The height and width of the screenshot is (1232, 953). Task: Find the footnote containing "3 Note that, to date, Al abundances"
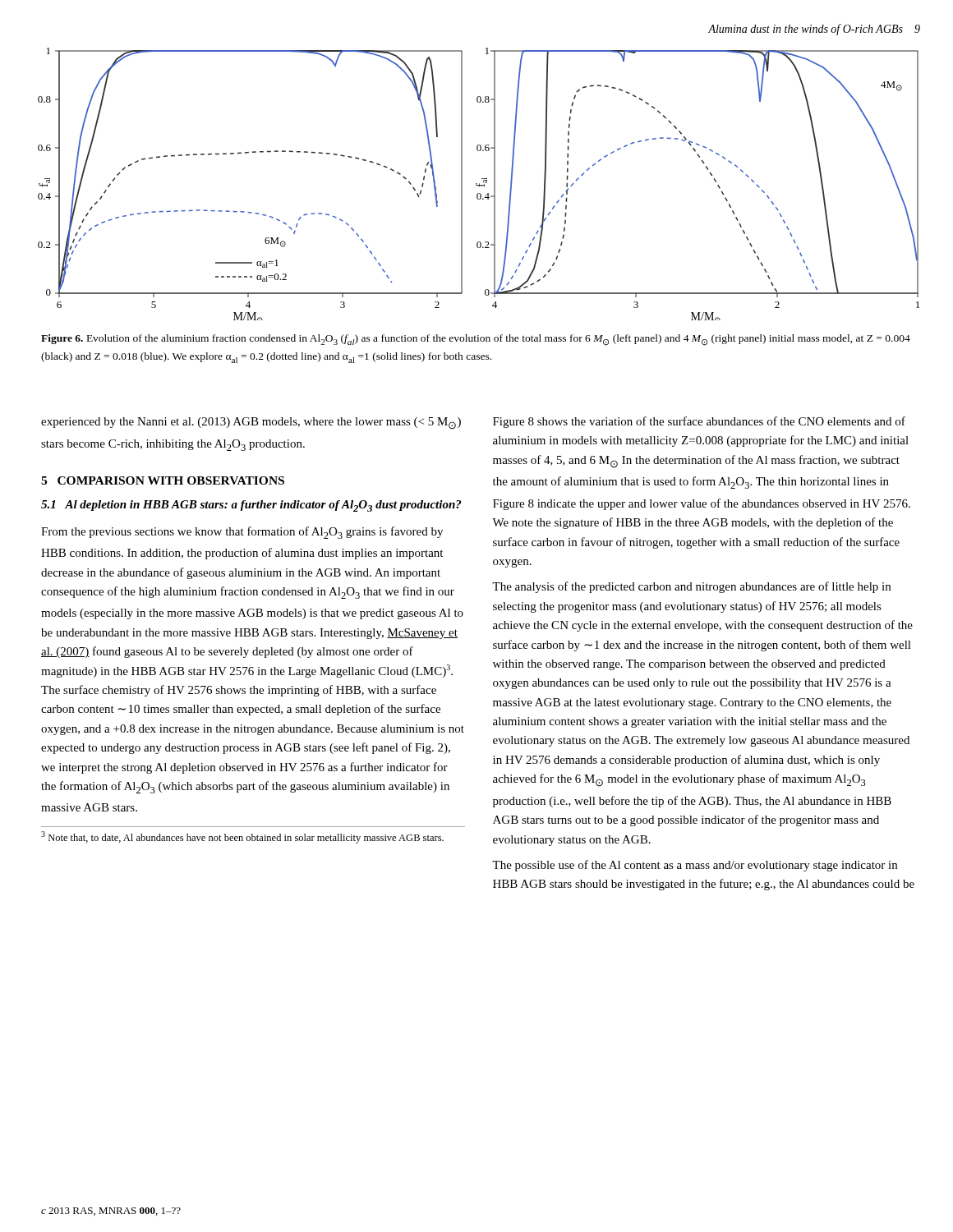pyautogui.click(x=243, y=836)
